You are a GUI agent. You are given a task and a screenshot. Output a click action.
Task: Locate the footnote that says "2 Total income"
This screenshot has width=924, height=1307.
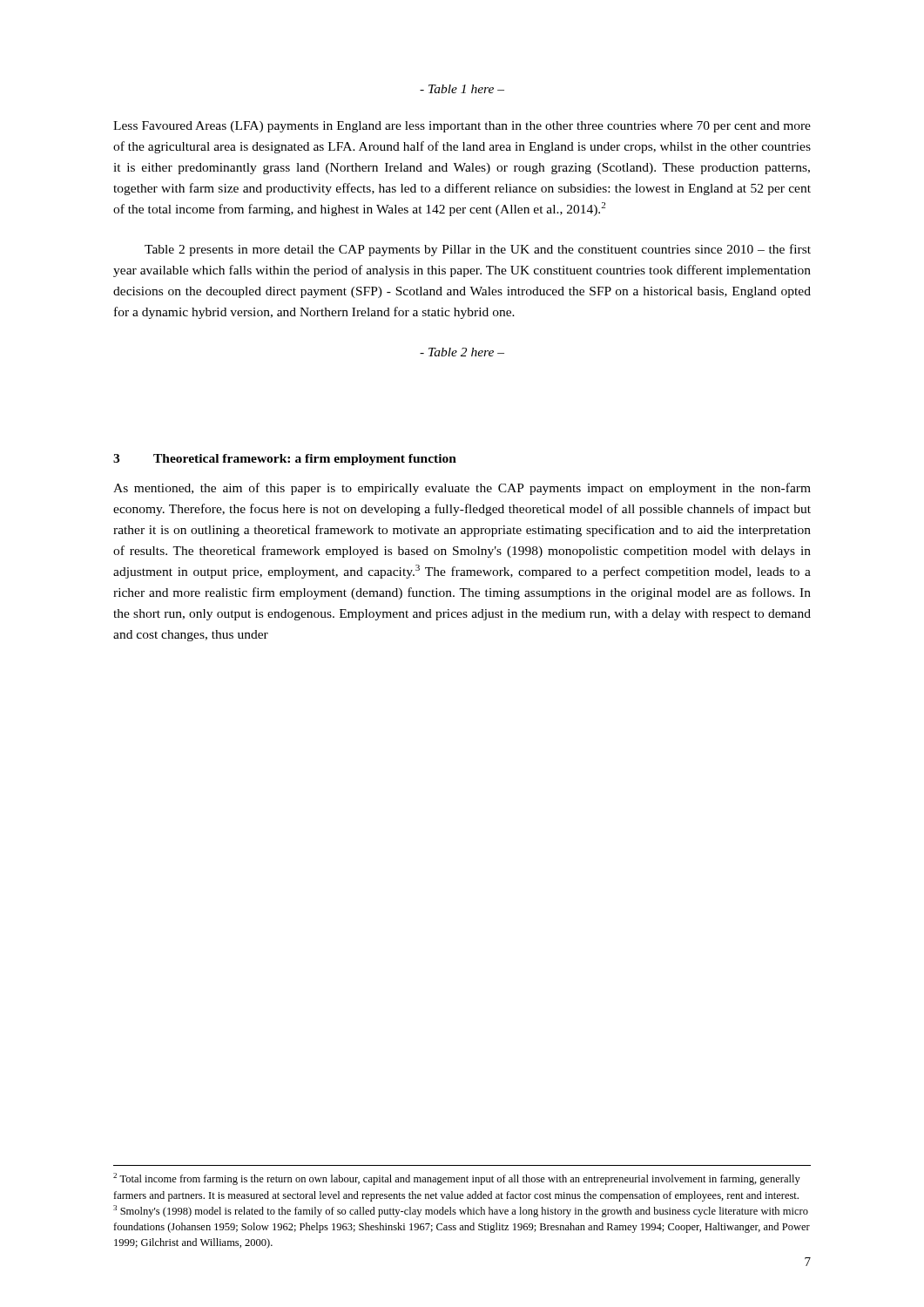click(462, 1211)
